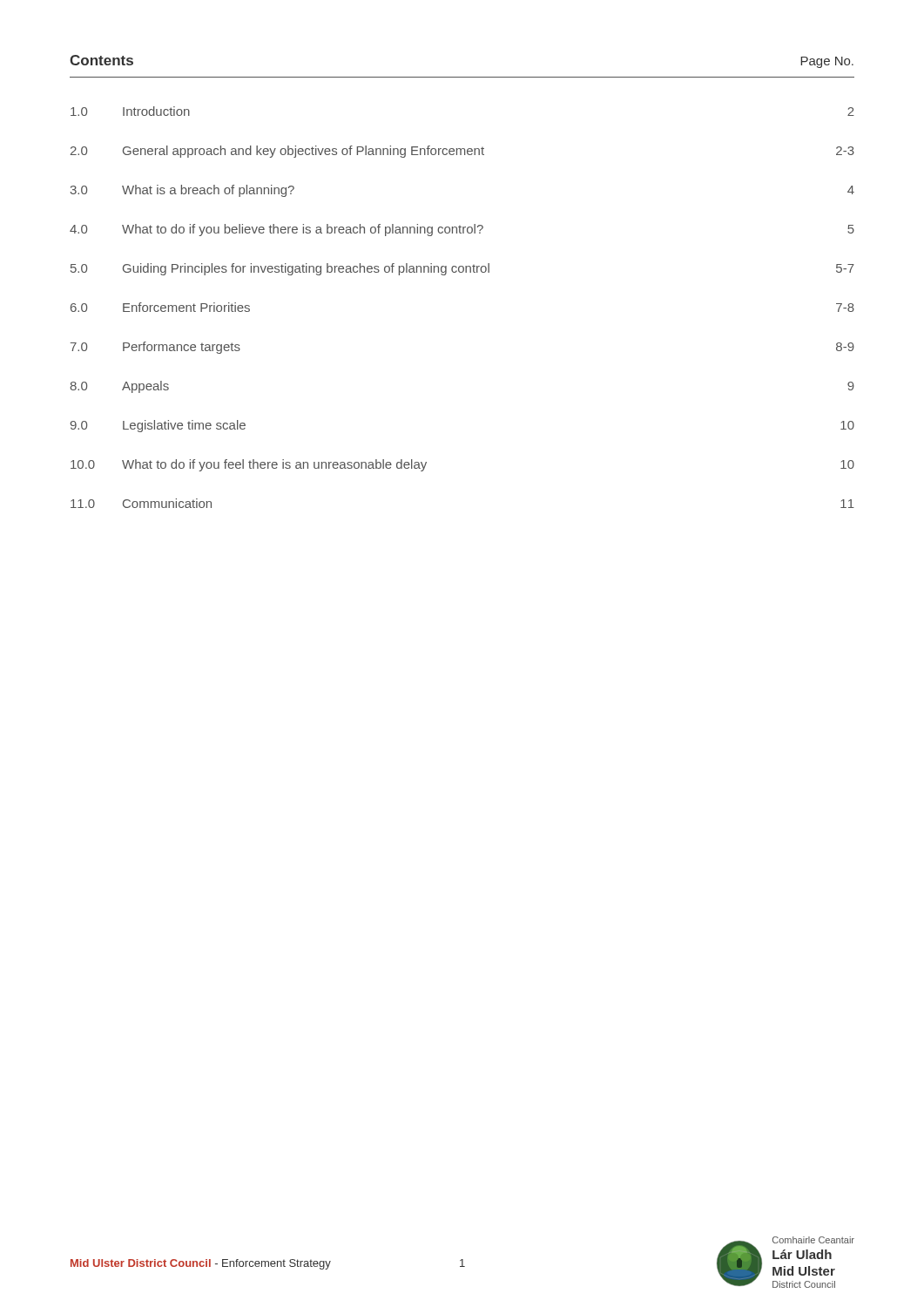Screen dimensions: 1307x924
Task: Click on the list item with the text "11.0 Communication 11"
Action: tap(81, 503)
